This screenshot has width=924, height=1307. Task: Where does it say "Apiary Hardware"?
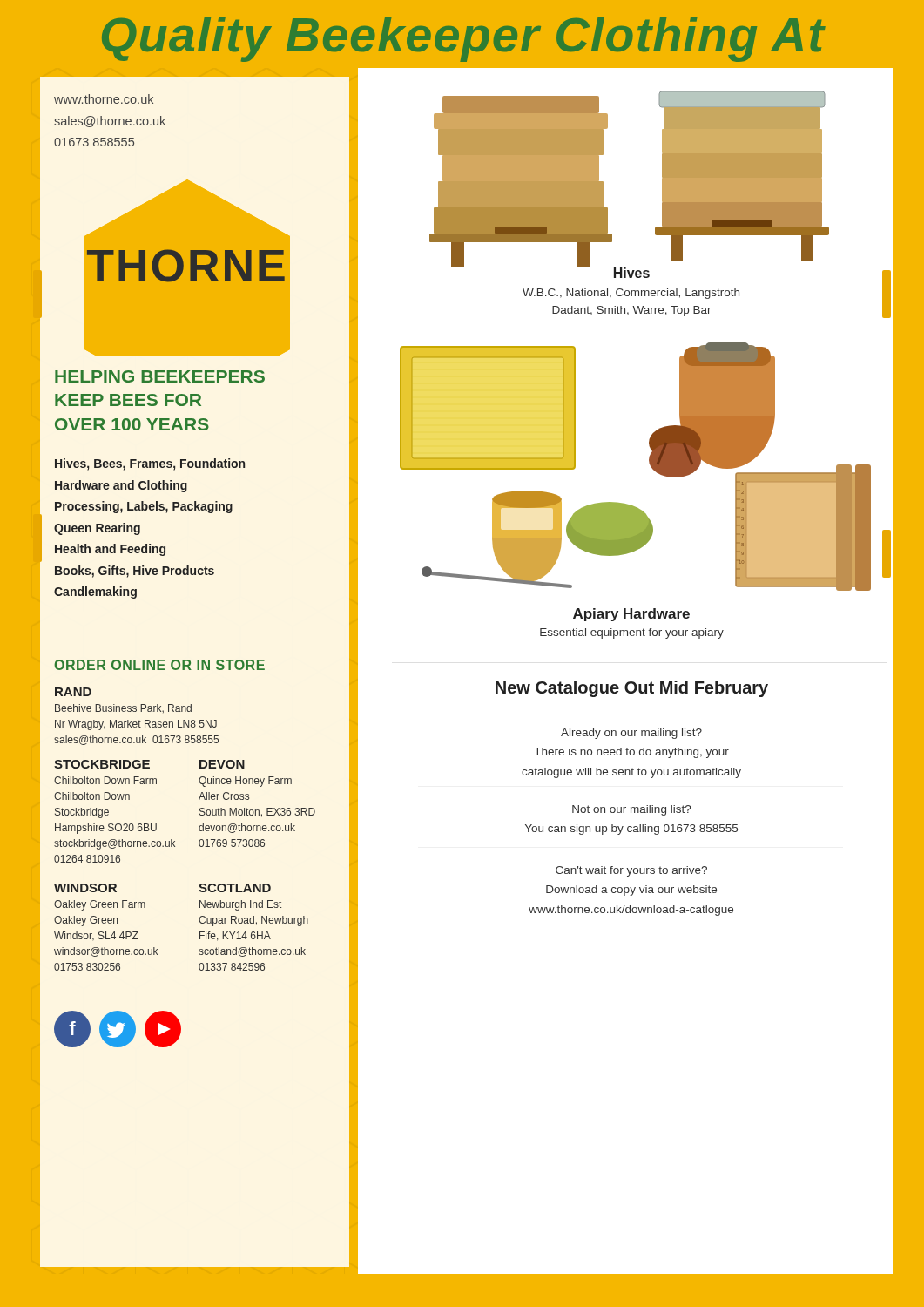pyautogui.click(x=631, y=614)
